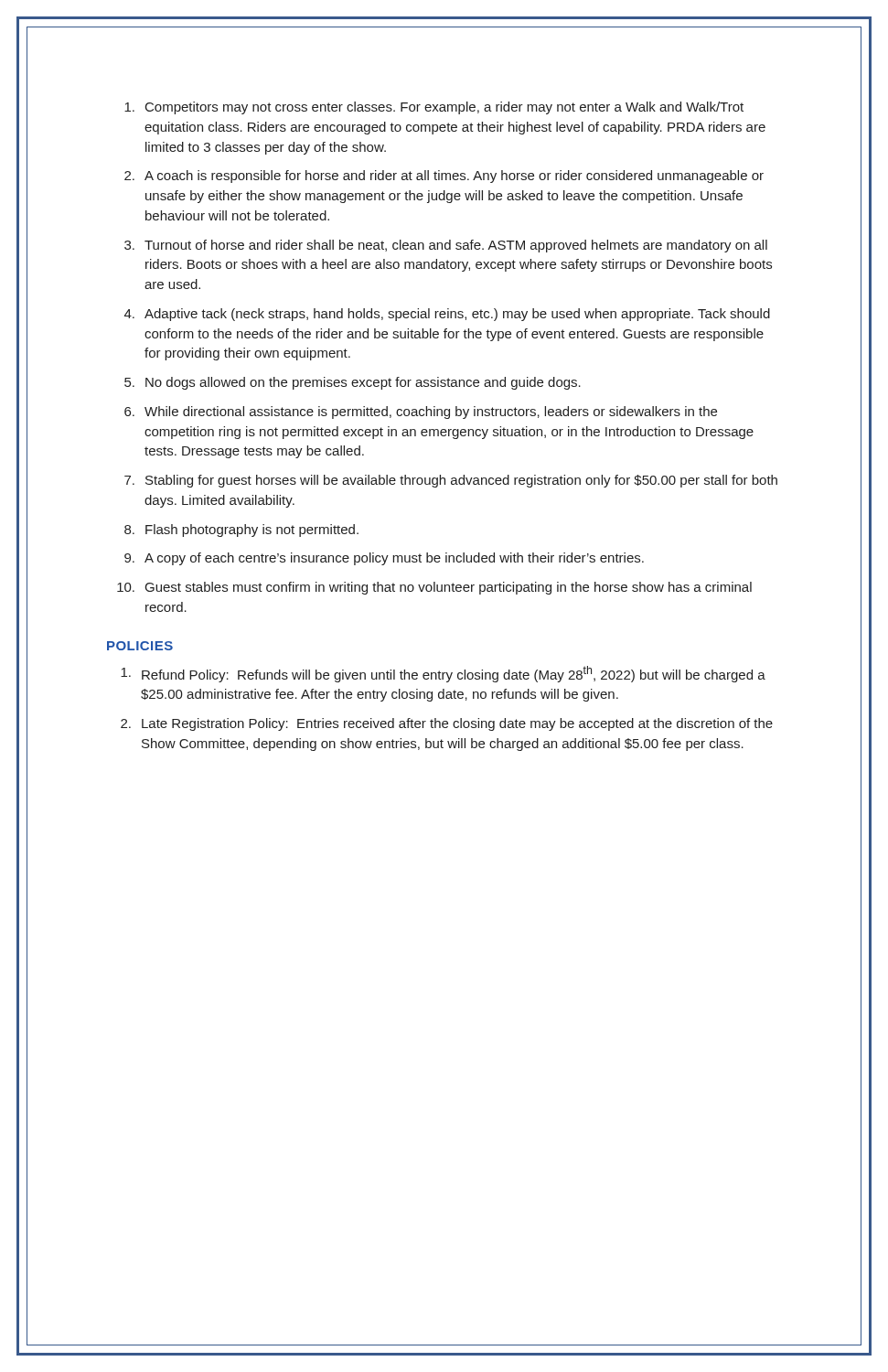This screenshot has width=888, height=1372.
Task: Navigate to the text block starting "Competitors may not cross"
Action: pyautogui.click(x=444, y=127)
